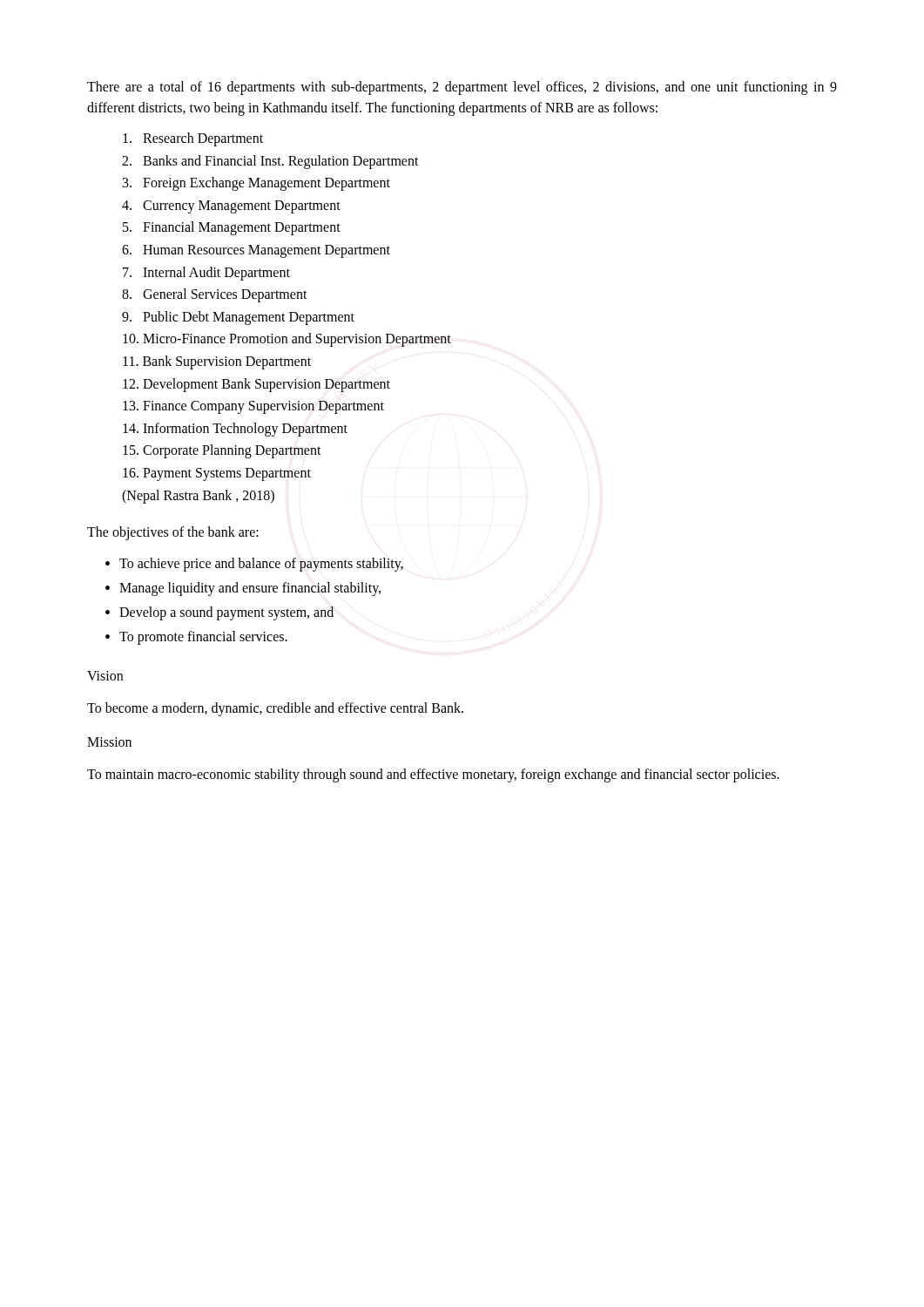Image resolution: width=924 pixels, height=1307 pixels.
Task: Navigate to the element starting "11. Bank Supervision Department"
Action: click(x=216, y=361)
